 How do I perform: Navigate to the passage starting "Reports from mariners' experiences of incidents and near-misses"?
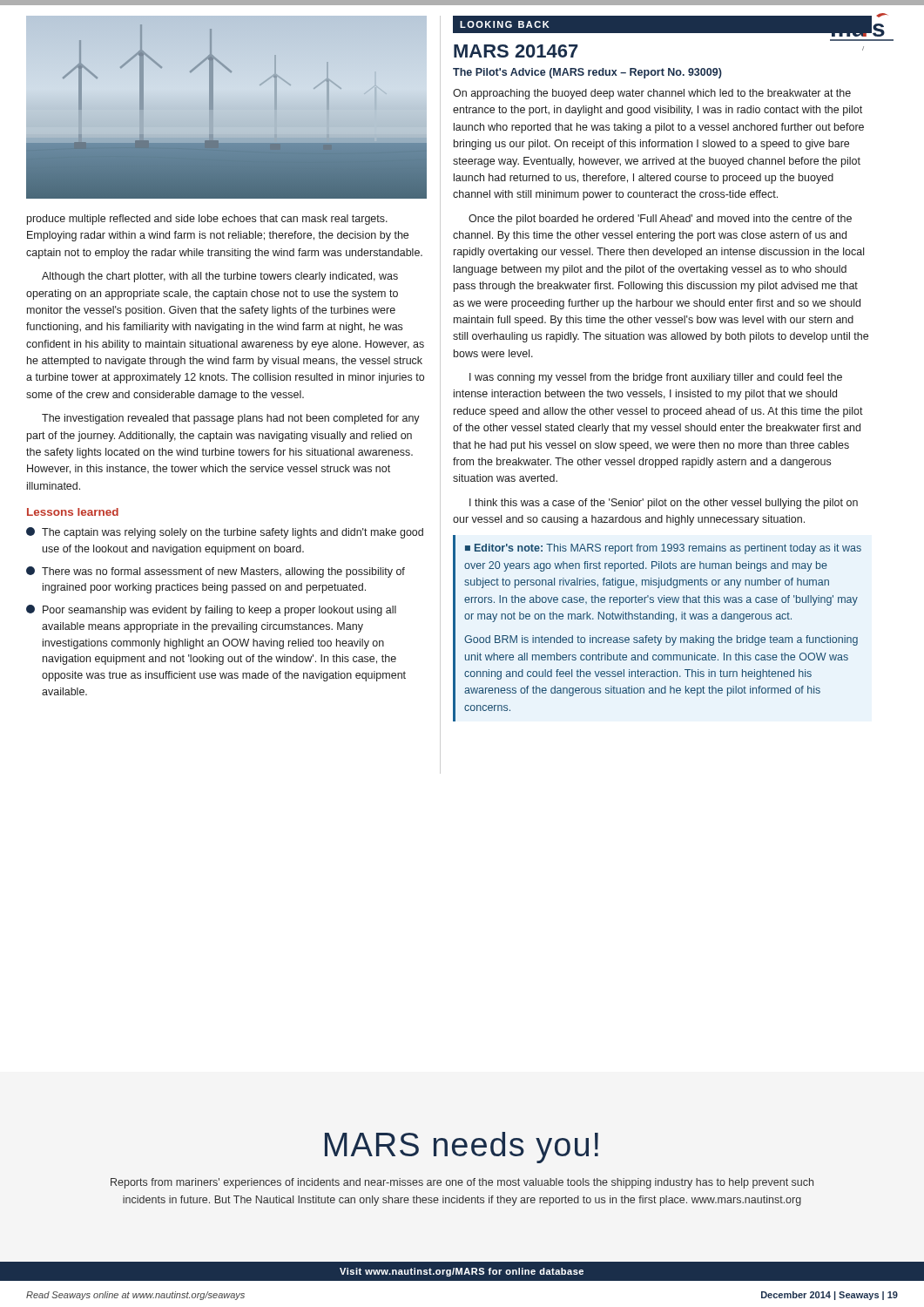point(462,1191)
